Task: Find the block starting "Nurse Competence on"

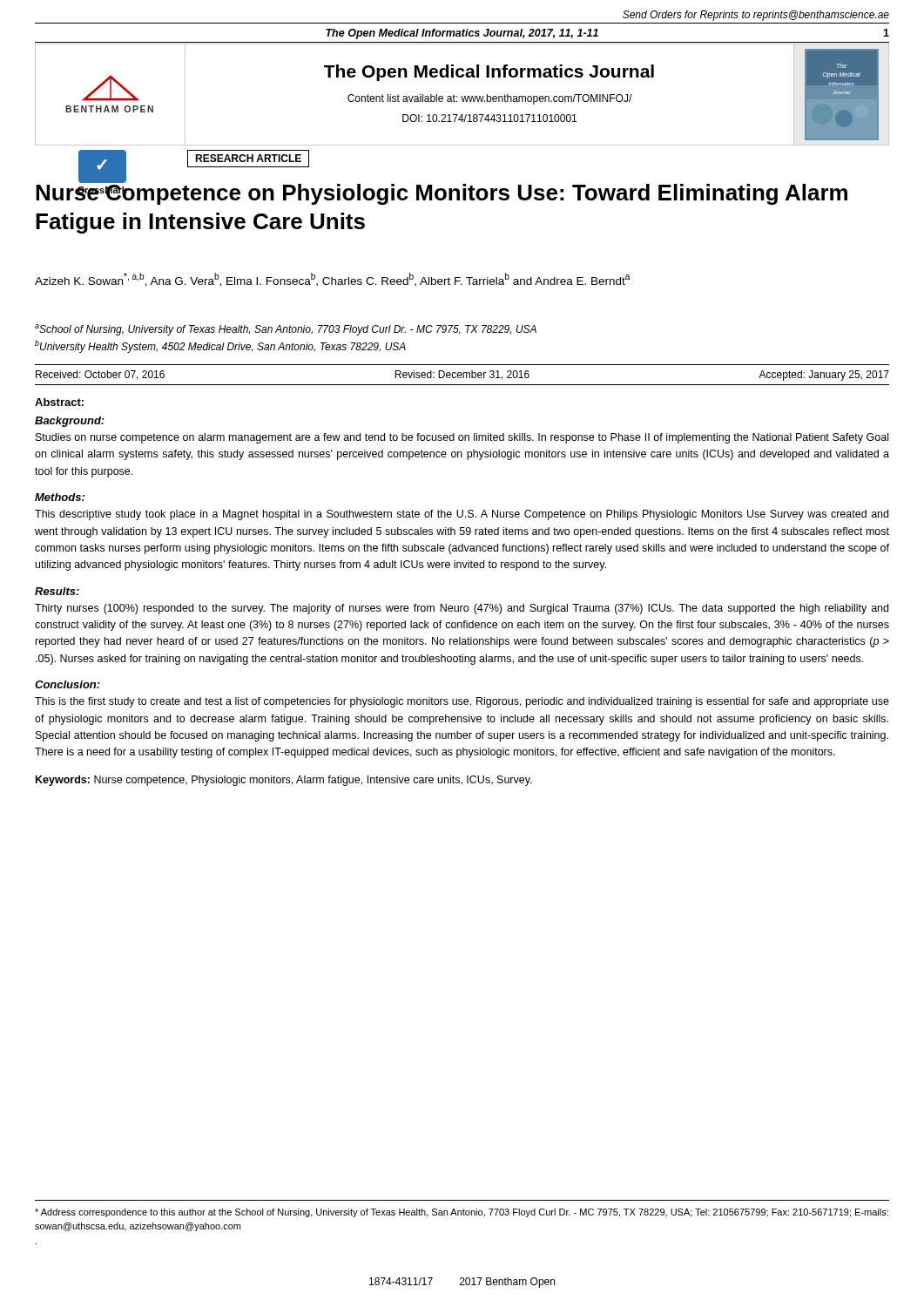Action: 442,207
